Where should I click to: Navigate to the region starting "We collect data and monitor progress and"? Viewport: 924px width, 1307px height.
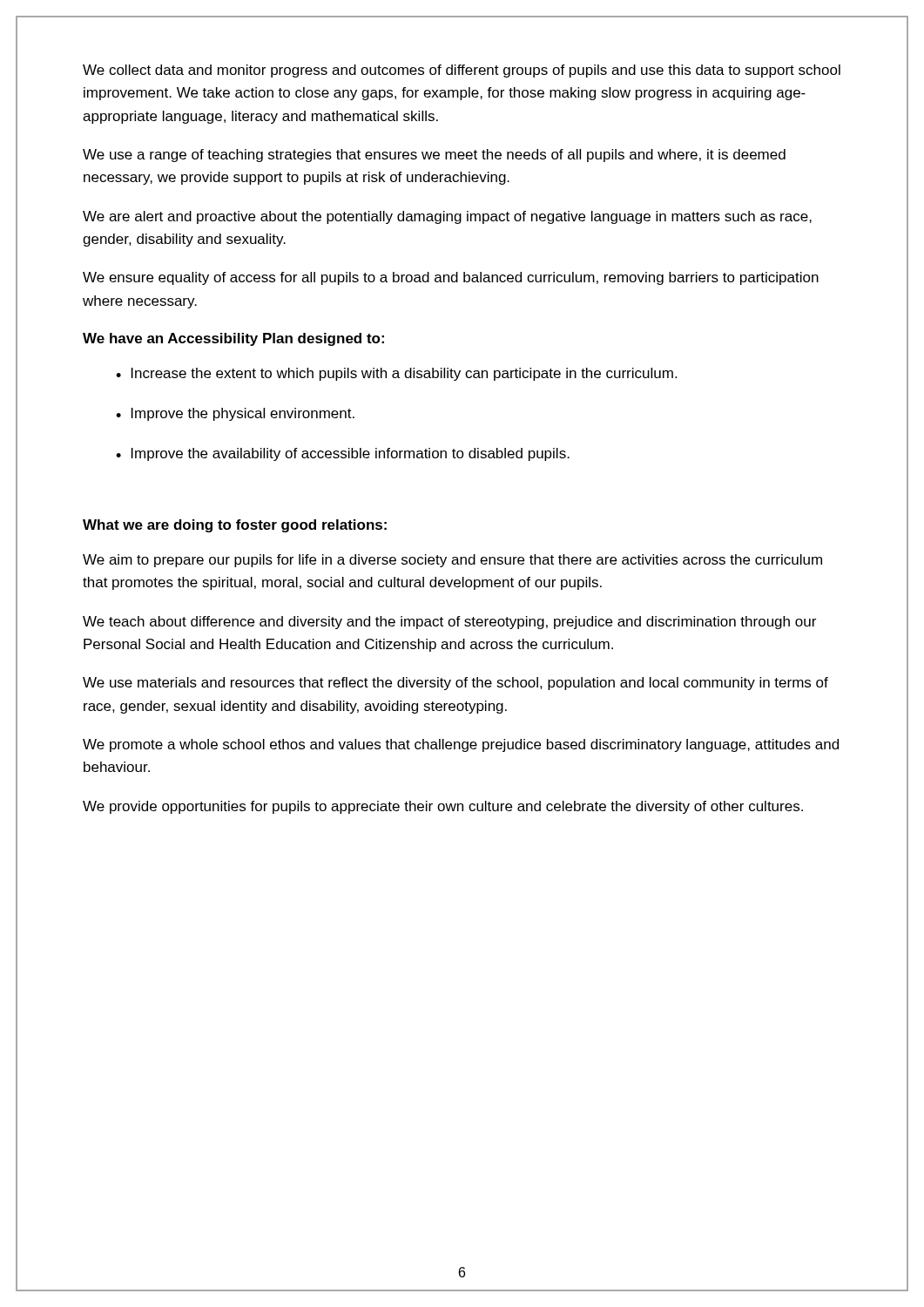(x=462, y=93)
